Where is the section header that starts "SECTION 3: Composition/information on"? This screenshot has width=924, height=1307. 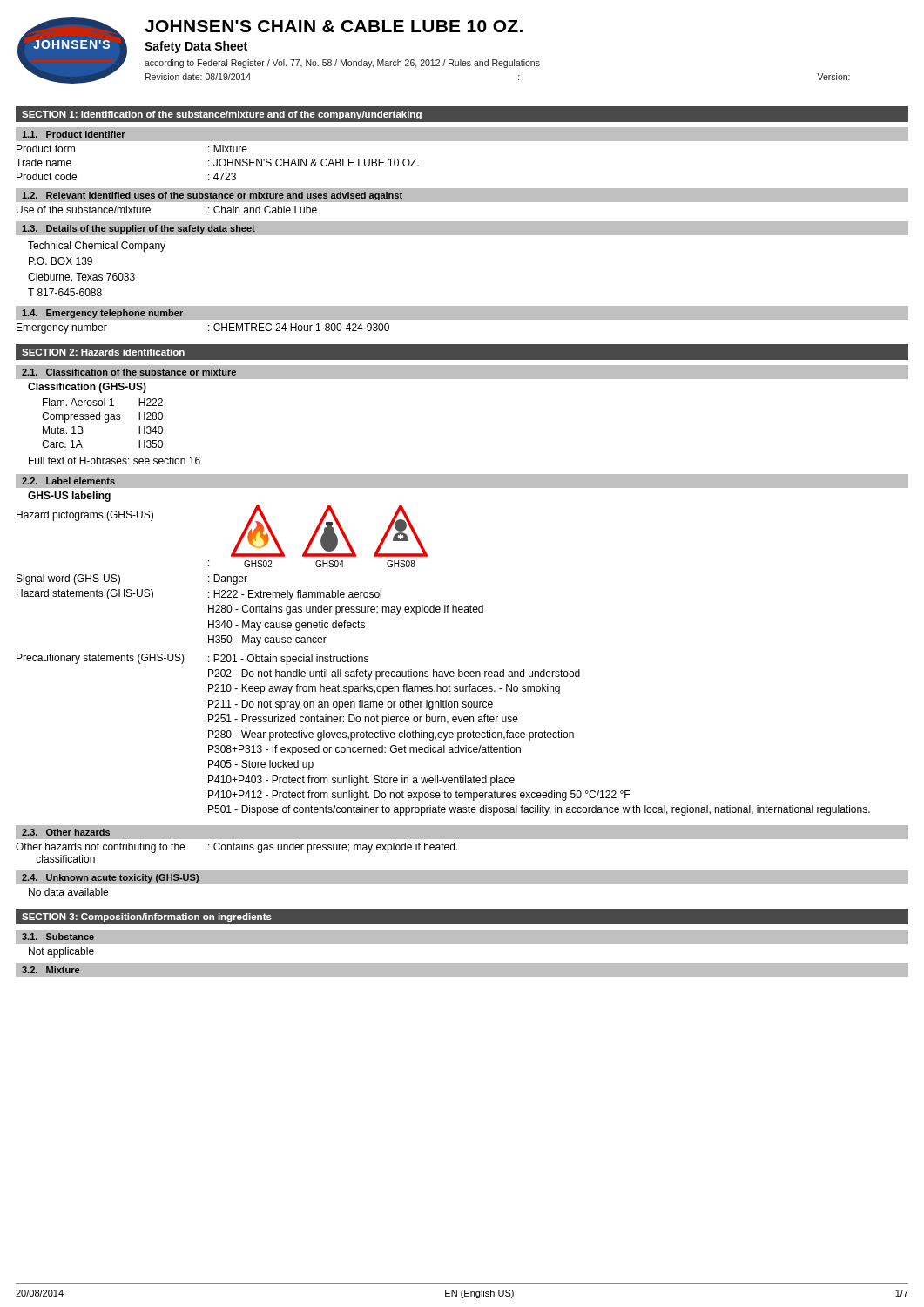click(x=147, y=916)
